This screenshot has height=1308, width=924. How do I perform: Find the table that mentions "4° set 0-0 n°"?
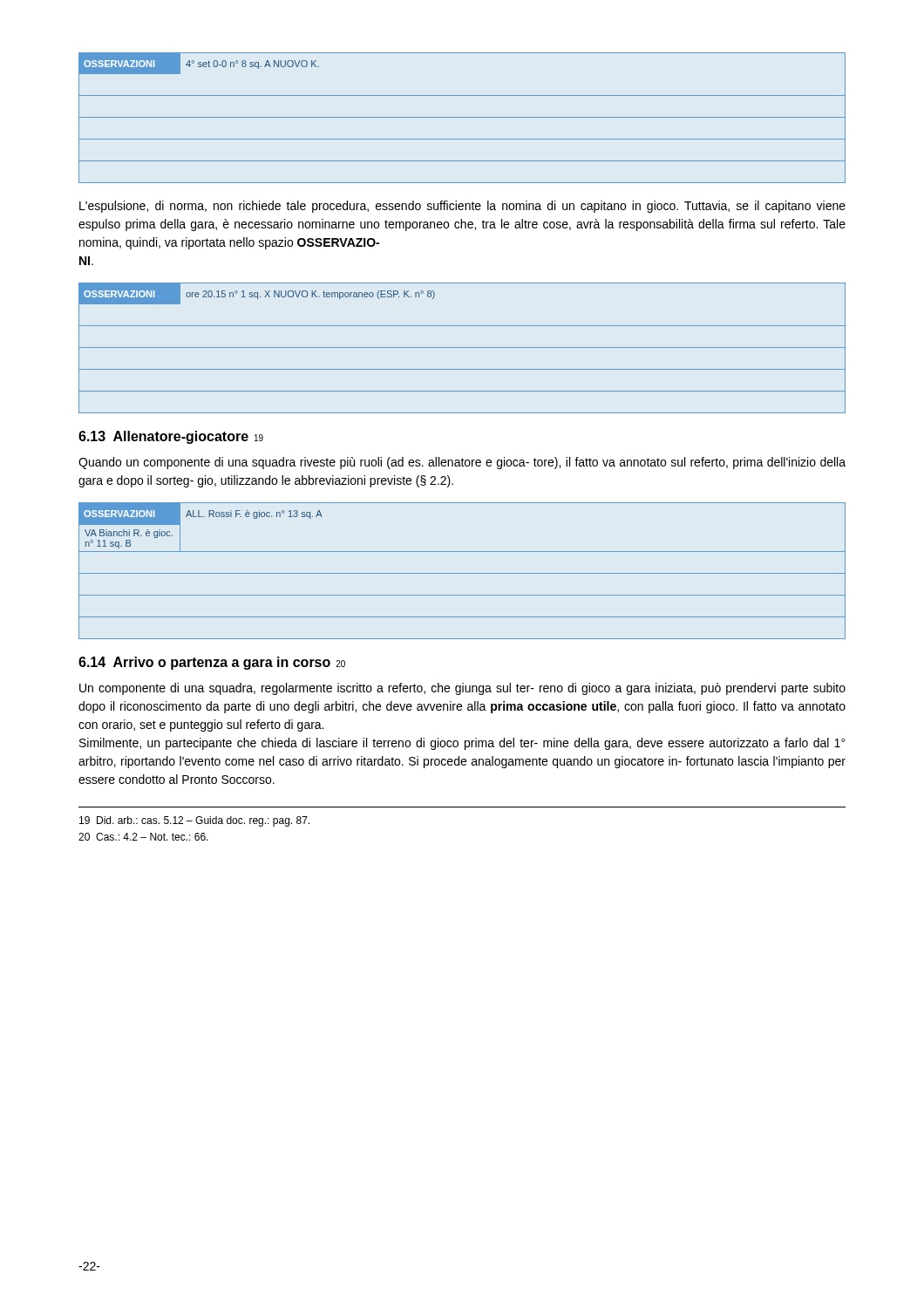point(462,118)
